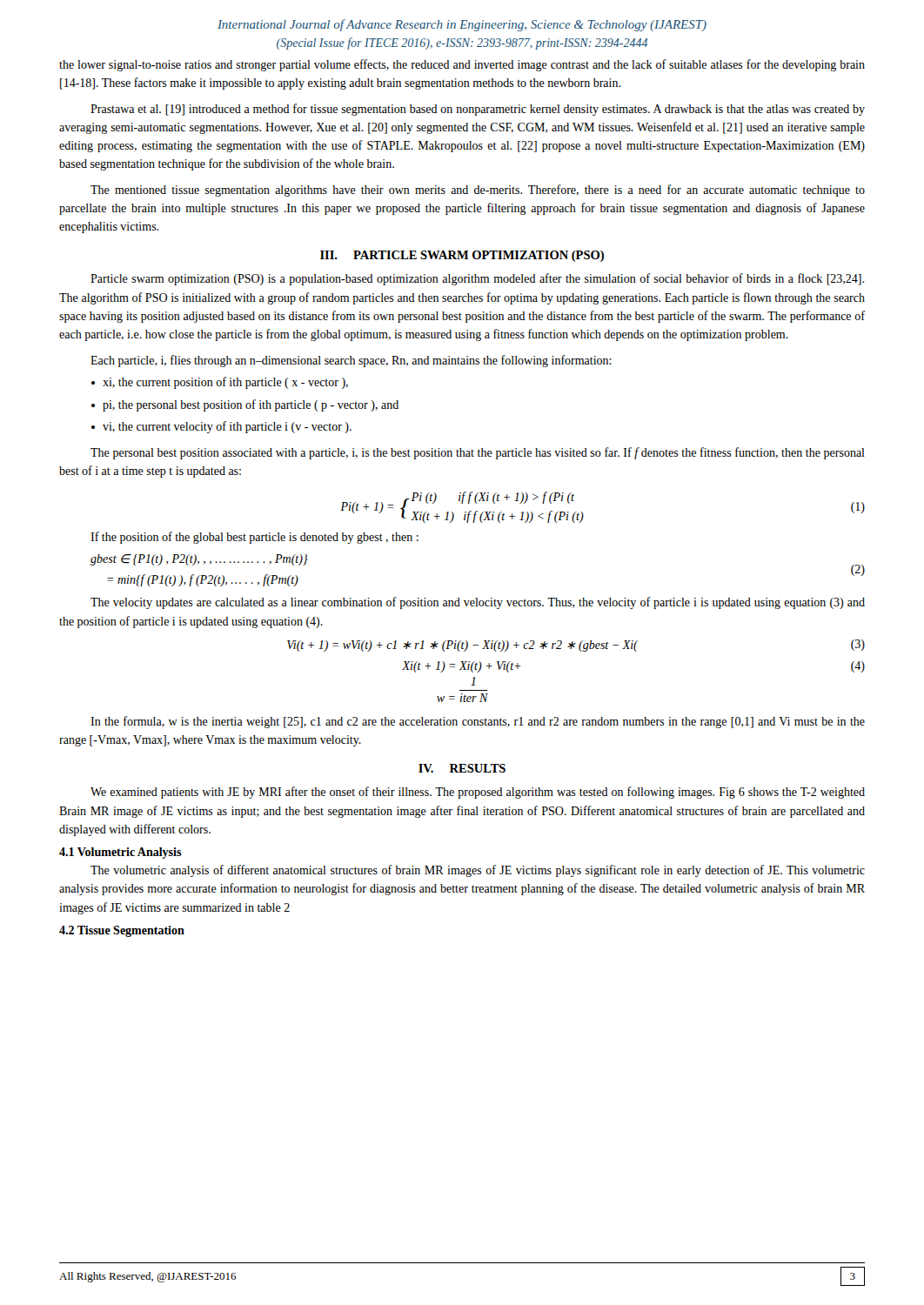Locate the section header with the text "4.2 Tissue Segmentation"
This screenshot has height=1305, width=924.
point(122,930)
